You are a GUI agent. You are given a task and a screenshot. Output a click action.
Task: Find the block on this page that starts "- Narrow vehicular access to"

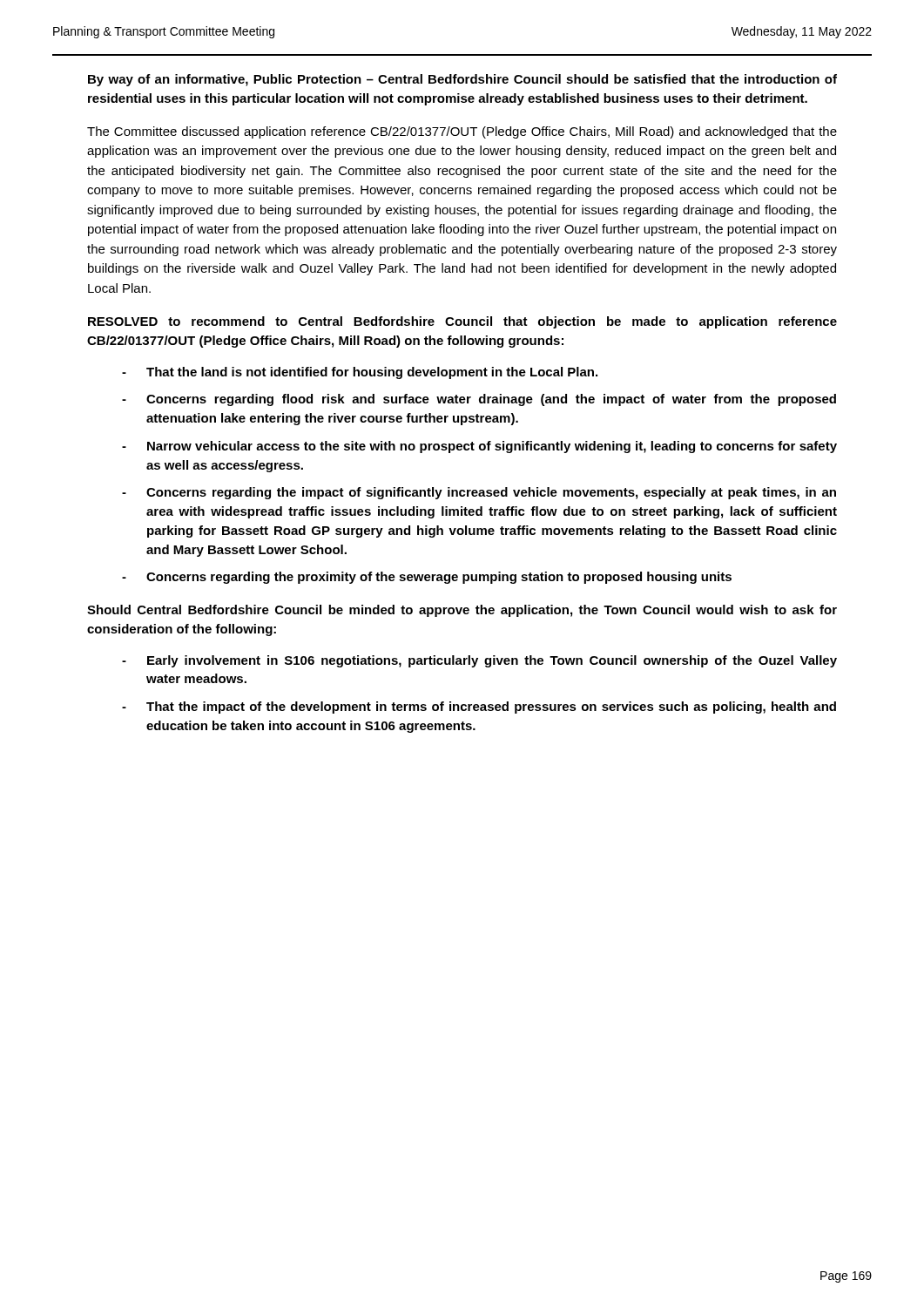click(x=479, y=455)
